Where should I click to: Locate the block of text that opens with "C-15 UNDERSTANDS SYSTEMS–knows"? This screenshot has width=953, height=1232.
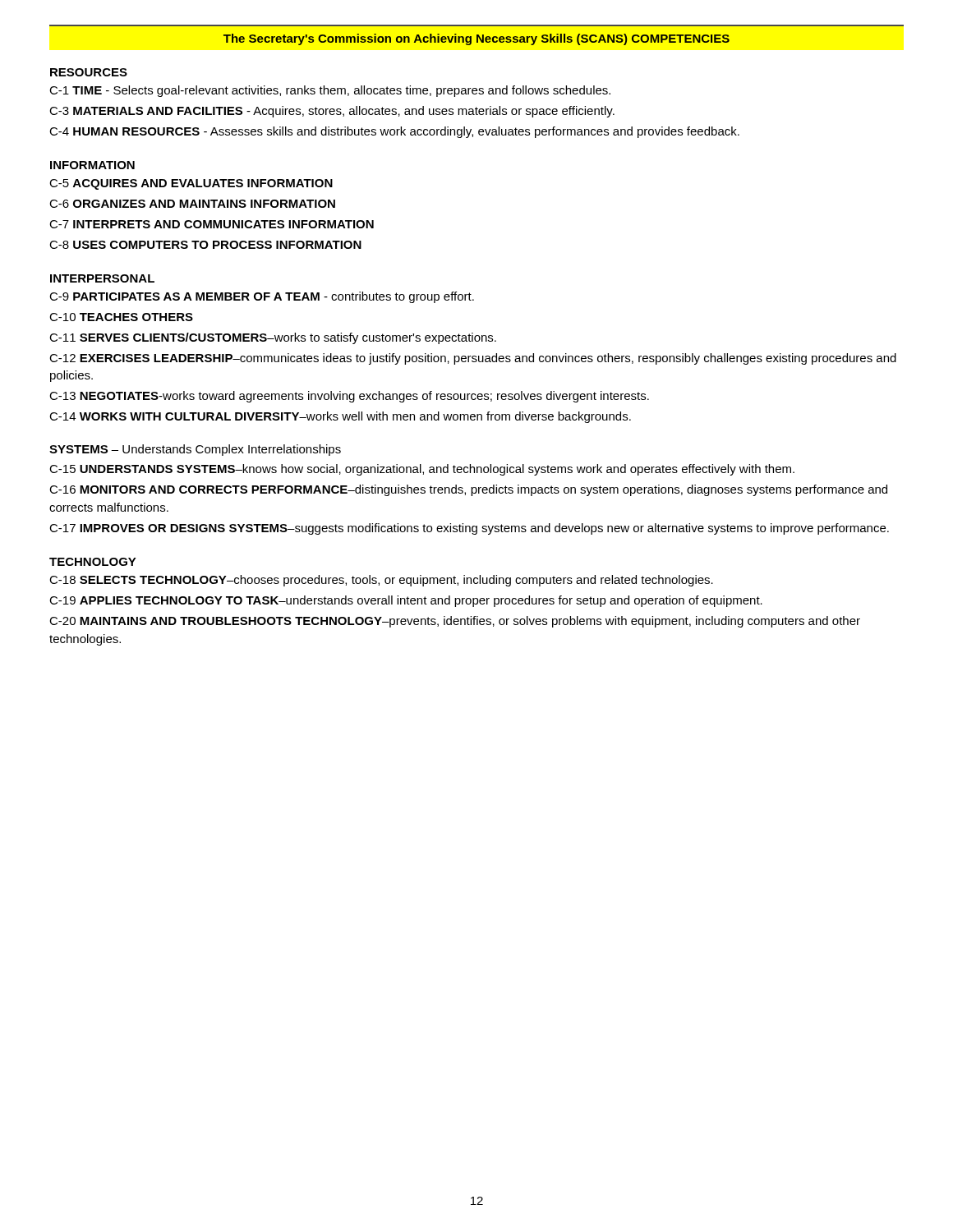[x=422, y=469]
